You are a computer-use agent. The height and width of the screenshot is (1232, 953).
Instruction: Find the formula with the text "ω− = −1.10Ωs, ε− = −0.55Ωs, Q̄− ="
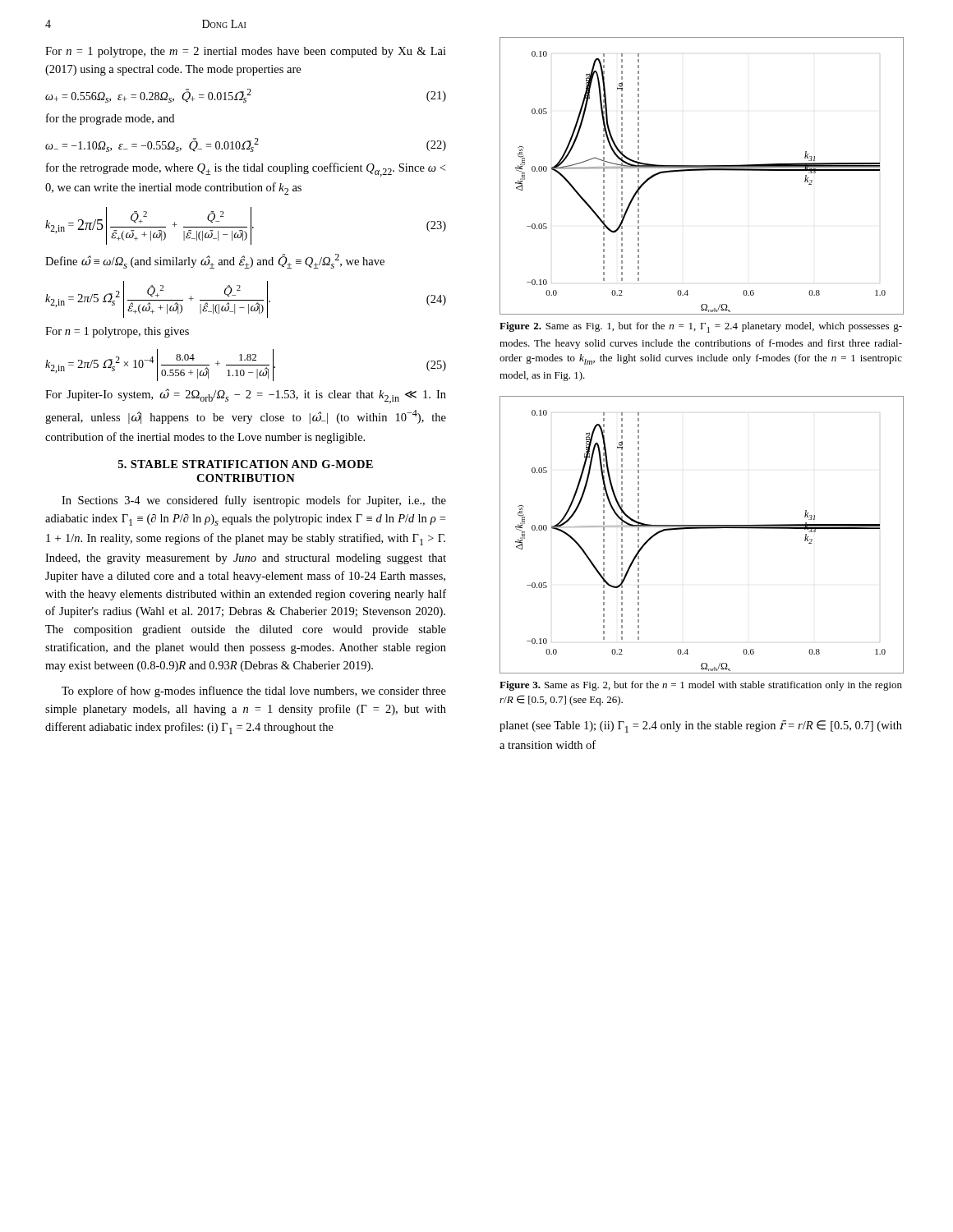click(246, 145)
